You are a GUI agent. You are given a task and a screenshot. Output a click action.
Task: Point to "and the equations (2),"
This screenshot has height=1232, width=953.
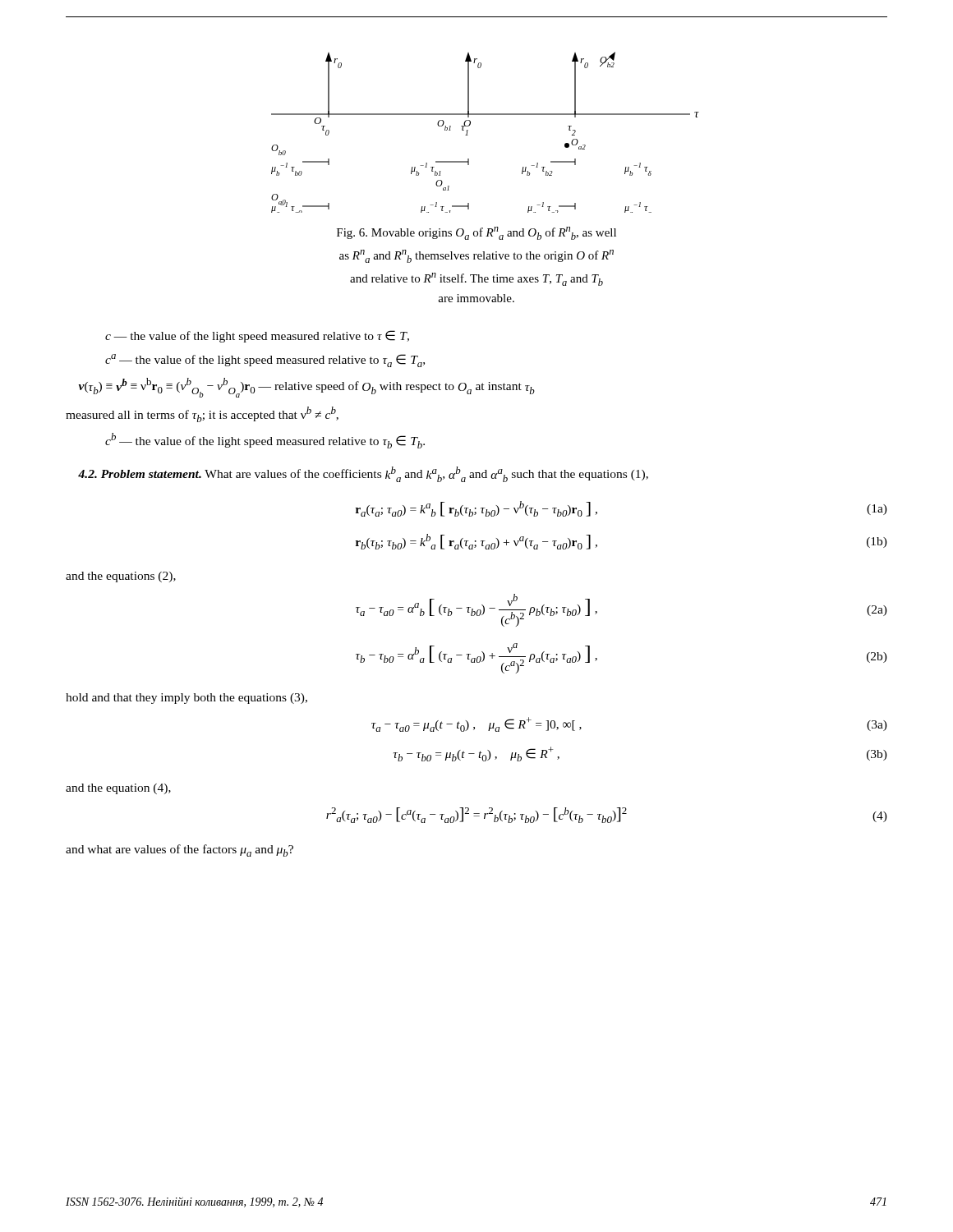[x=121, y=575]
